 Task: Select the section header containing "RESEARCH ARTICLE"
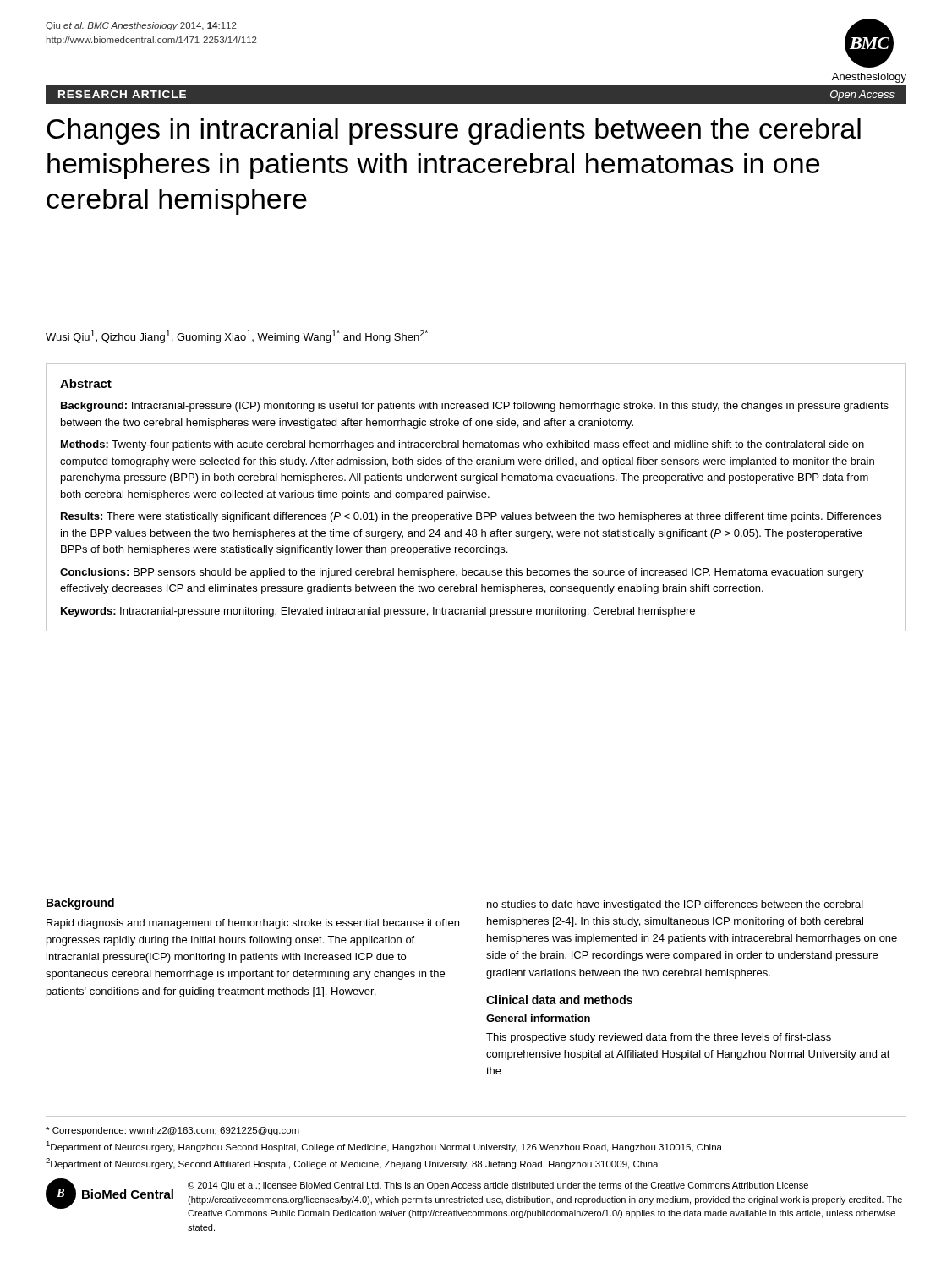[x=122, y=94]
